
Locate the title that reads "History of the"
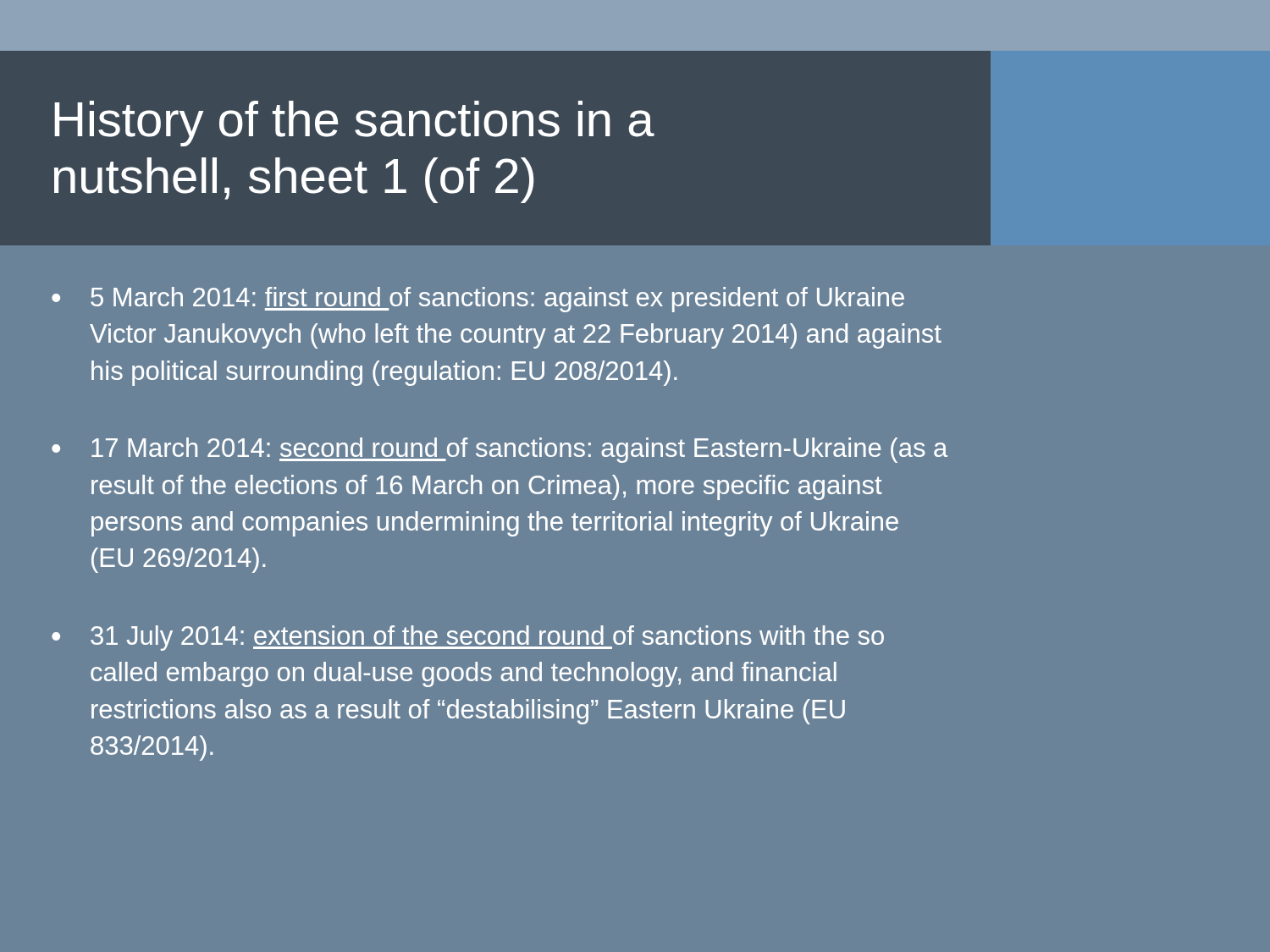pyautogui.click(x=352, y=148)
